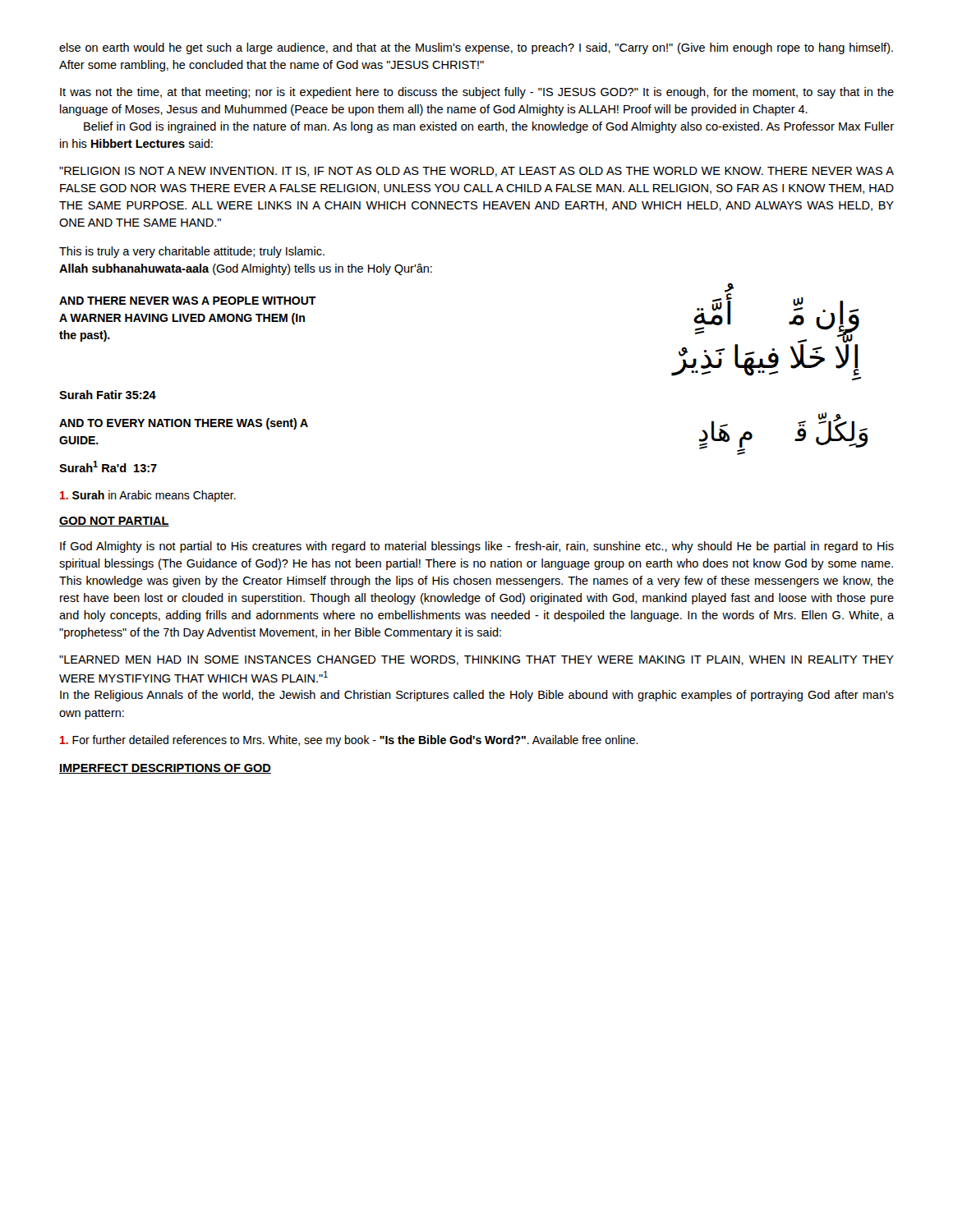Find the text block that says ""LEARNED MEN HAD IN SOME"

coord(476,686)
